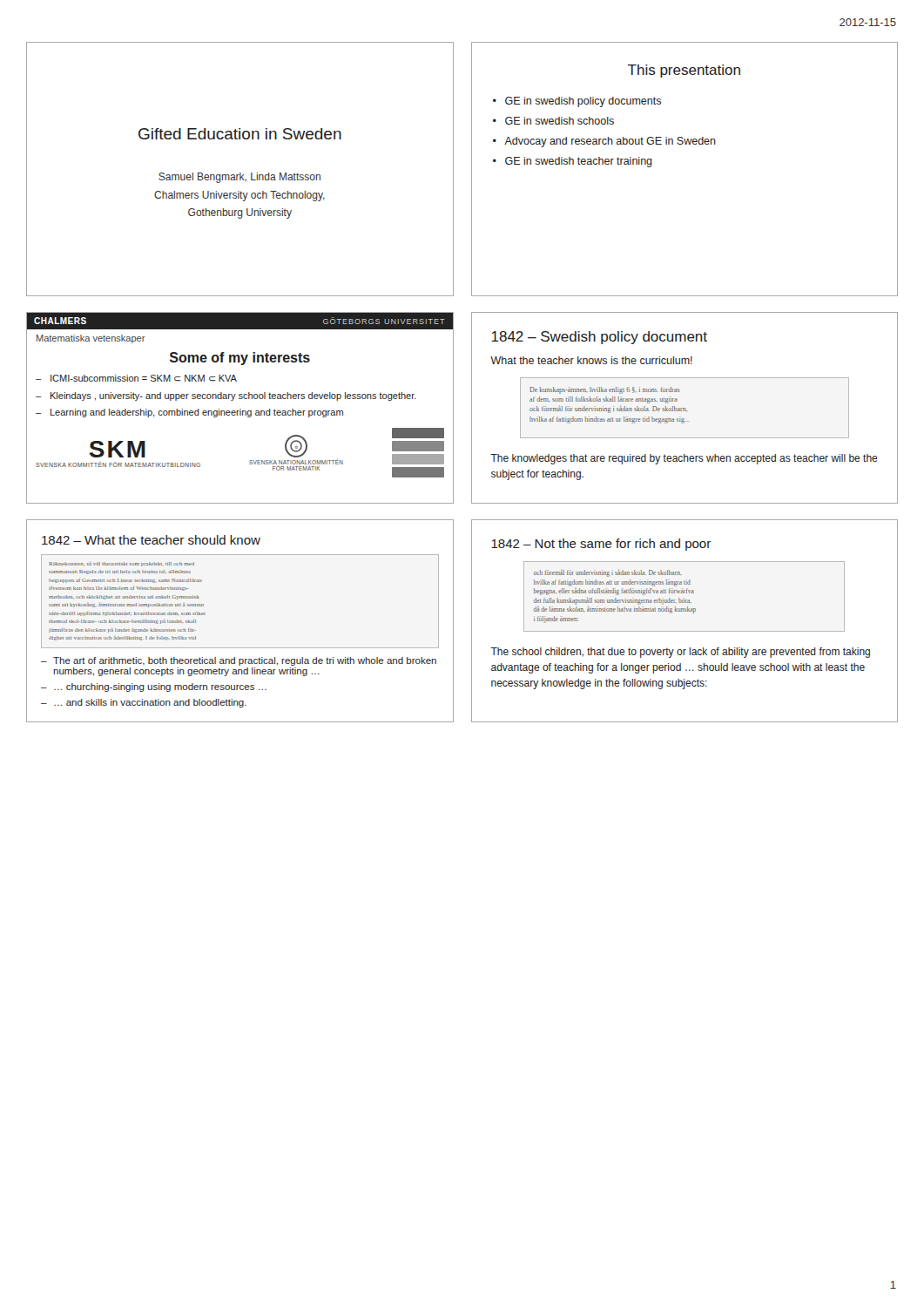Where is the passage that starts "The knowledges that"?

click(684, 466)
